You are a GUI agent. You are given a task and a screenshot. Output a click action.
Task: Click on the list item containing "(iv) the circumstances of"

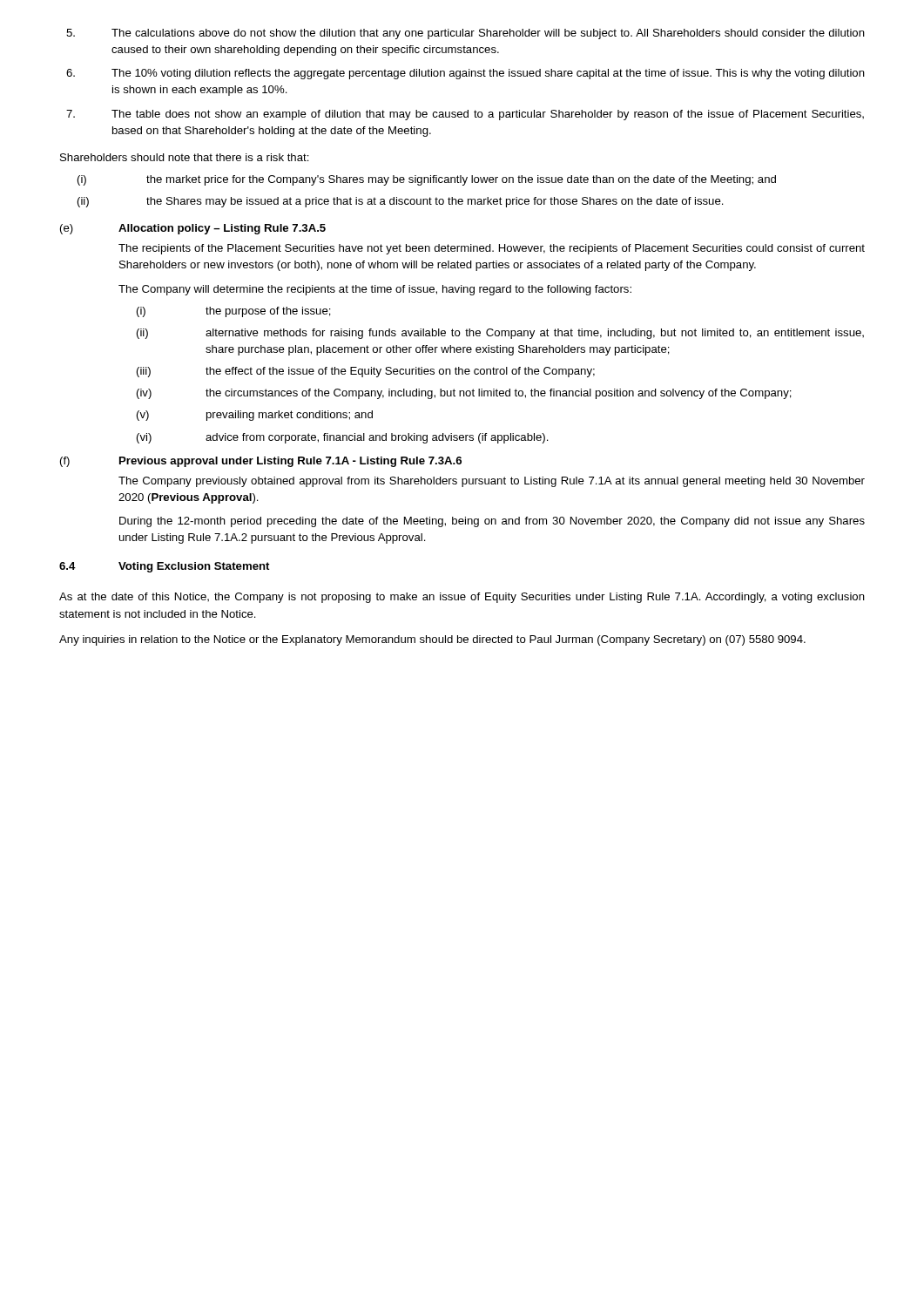(492, 393)
